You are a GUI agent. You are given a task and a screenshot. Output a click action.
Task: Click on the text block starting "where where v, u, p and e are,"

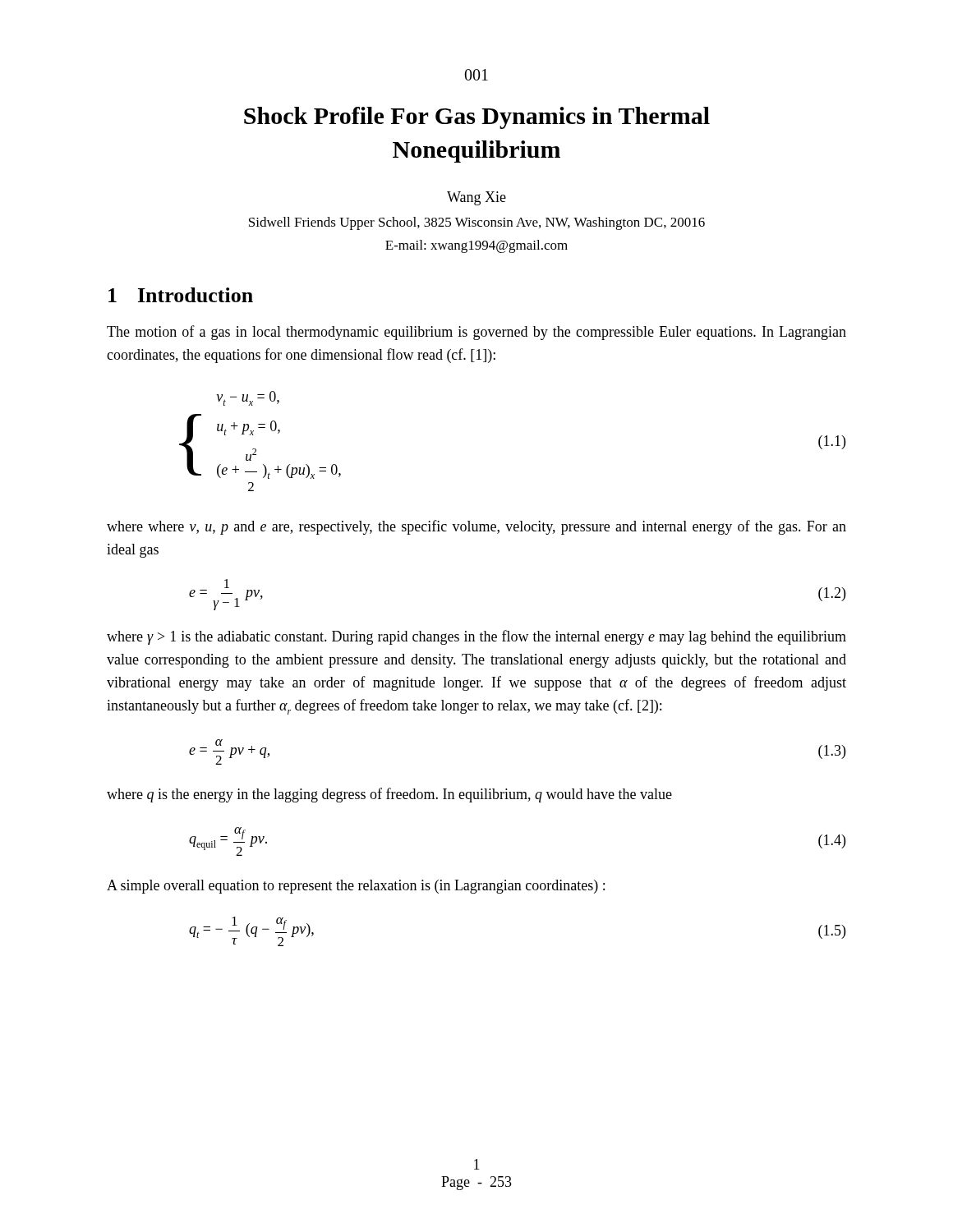pyautogui.click(x=476, y=538)
